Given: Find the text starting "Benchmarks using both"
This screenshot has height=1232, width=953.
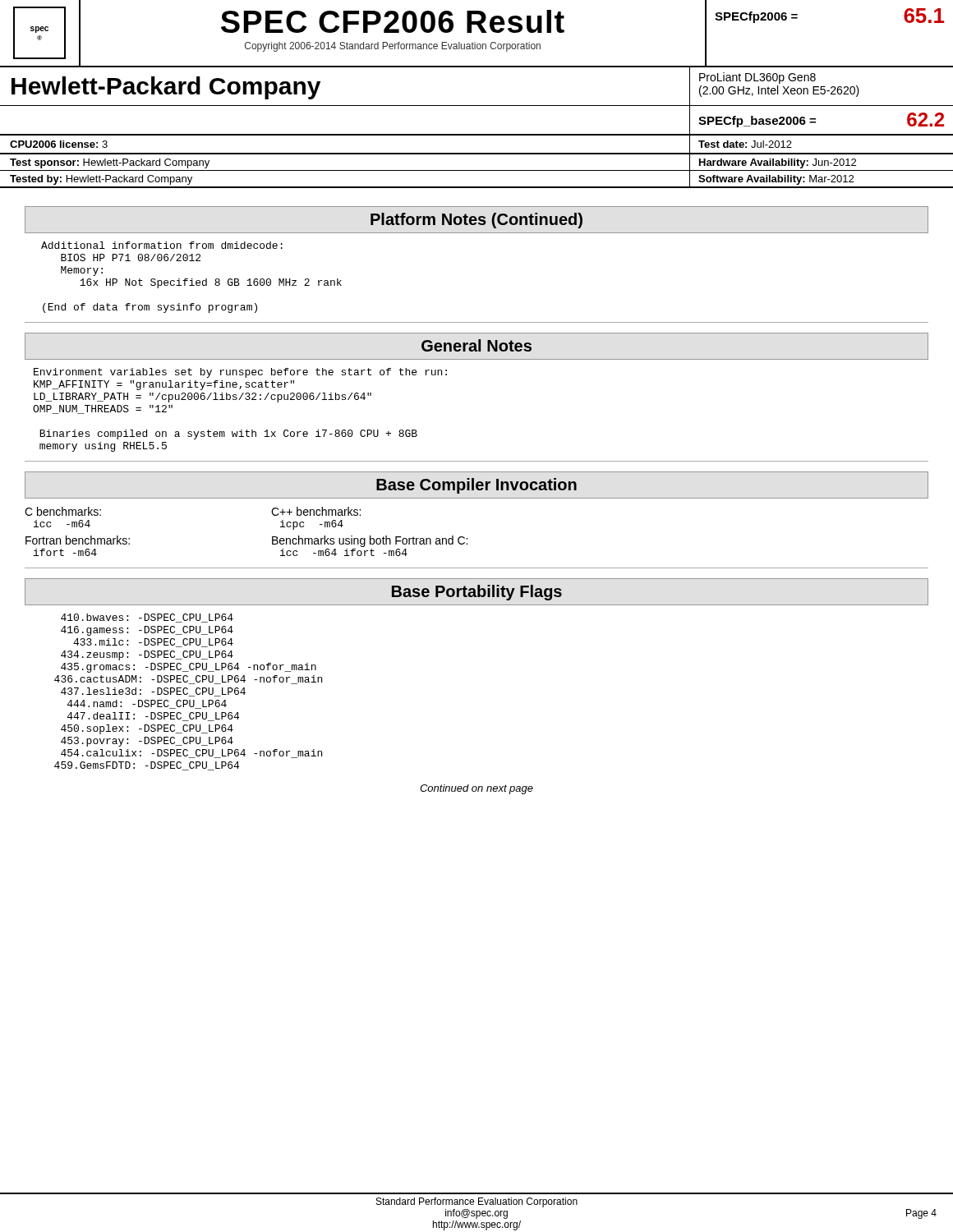Looking at the screenshot, I should pos(370,547).
